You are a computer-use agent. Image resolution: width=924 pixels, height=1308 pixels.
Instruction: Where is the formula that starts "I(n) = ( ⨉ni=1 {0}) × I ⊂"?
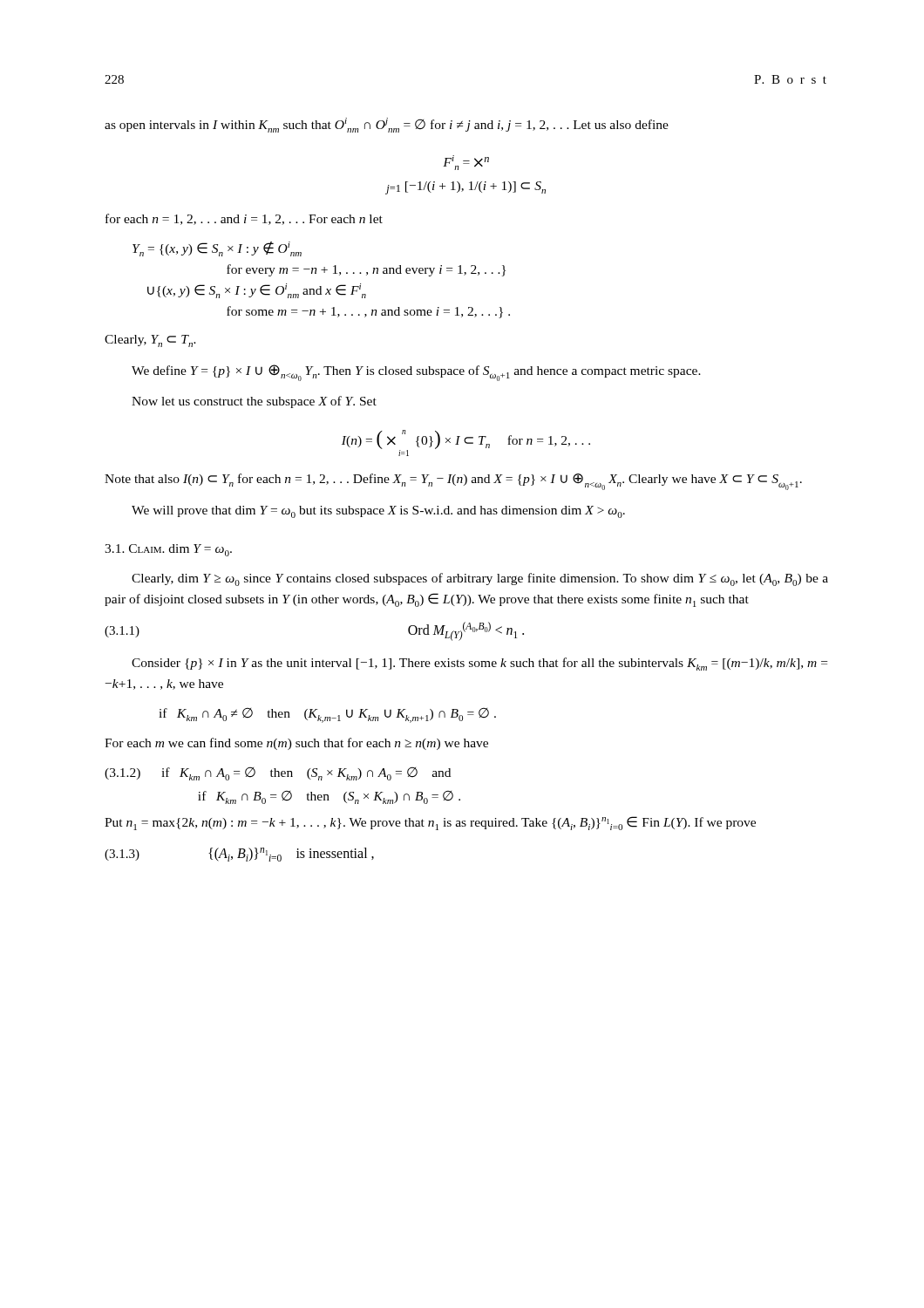coord(466,441)
